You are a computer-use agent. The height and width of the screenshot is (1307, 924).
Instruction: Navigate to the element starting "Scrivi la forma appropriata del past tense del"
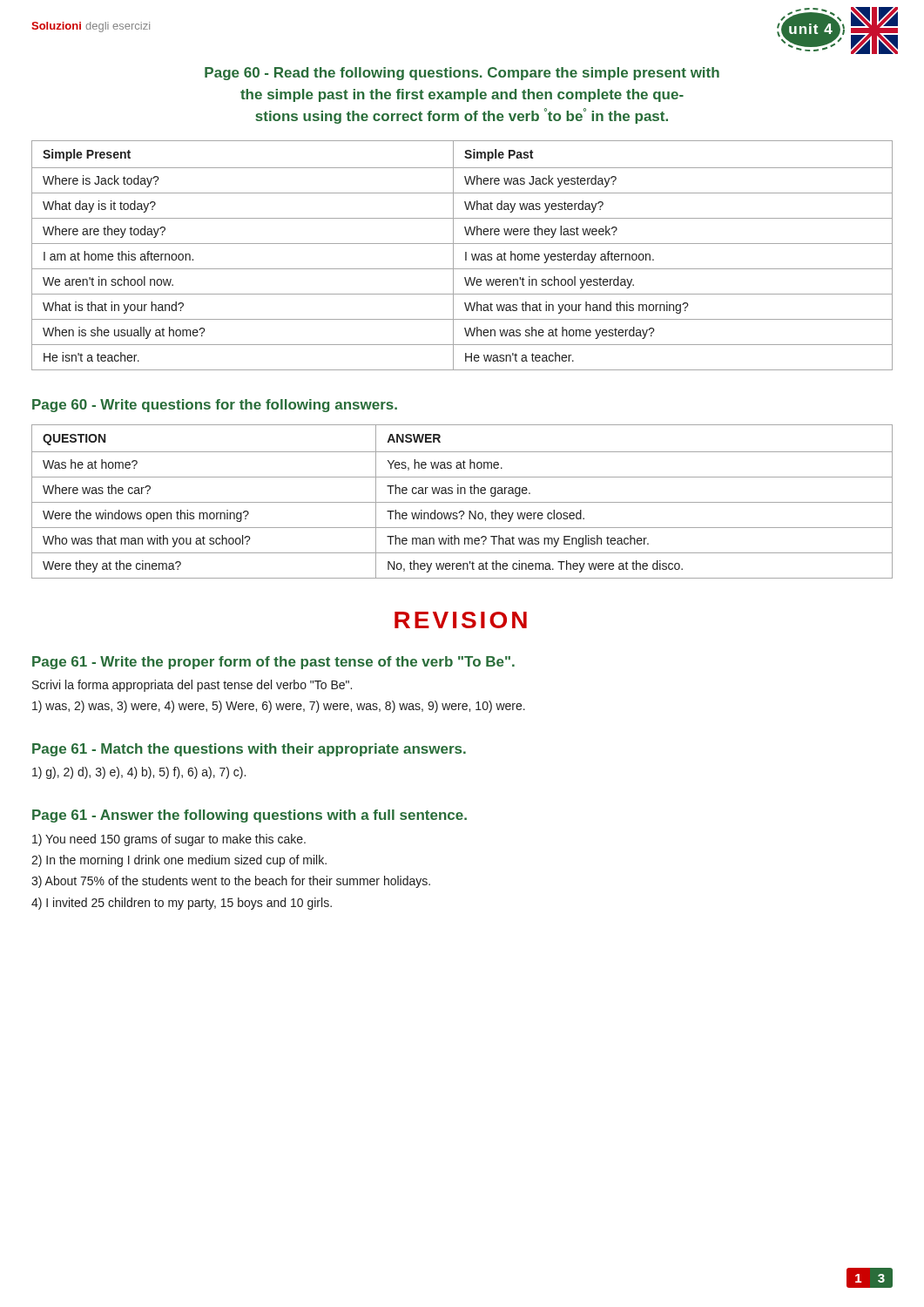tap(192, 685)
